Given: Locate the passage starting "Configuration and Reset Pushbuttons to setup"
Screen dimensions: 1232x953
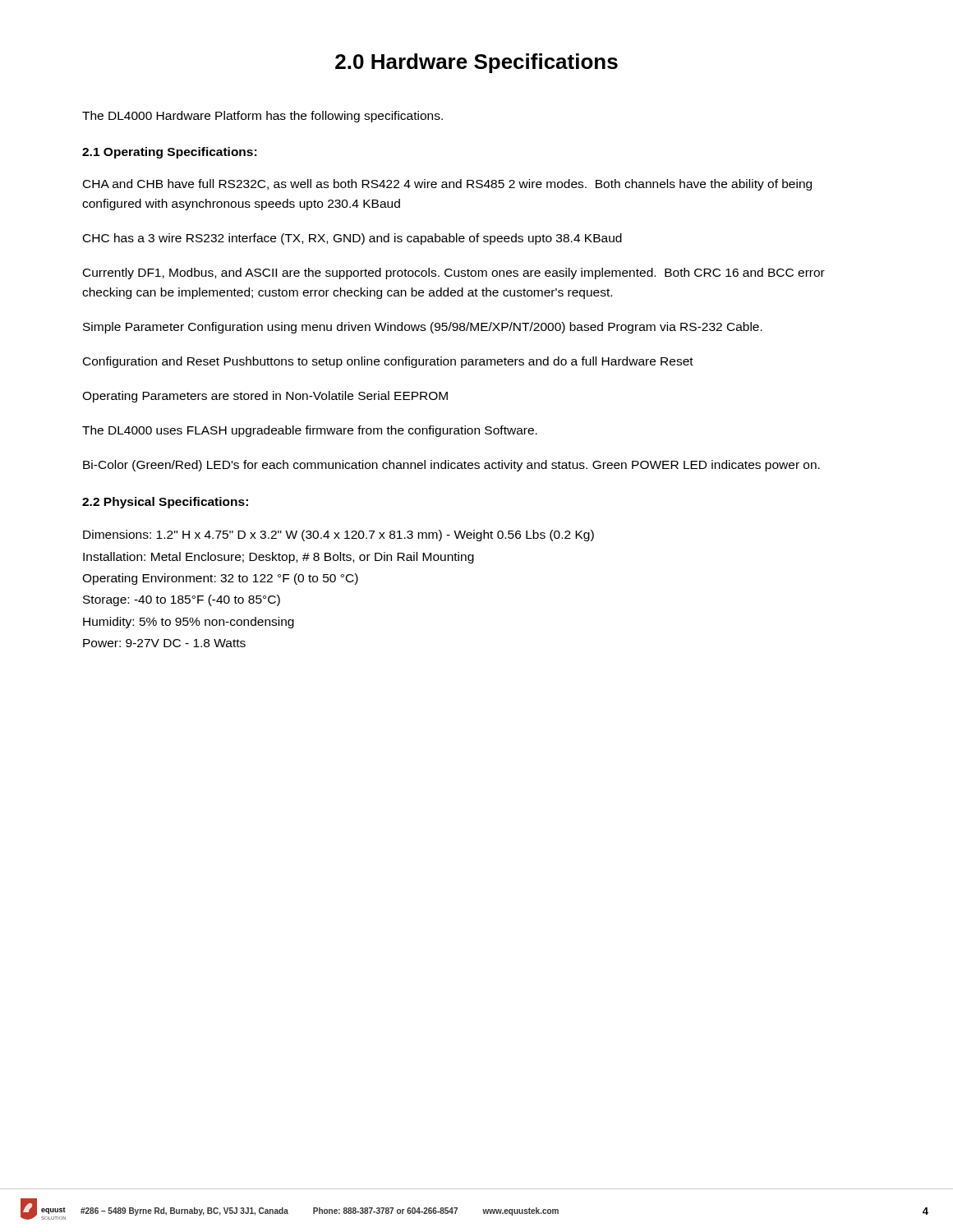Looking at the screenshot, I should point(388,361).
